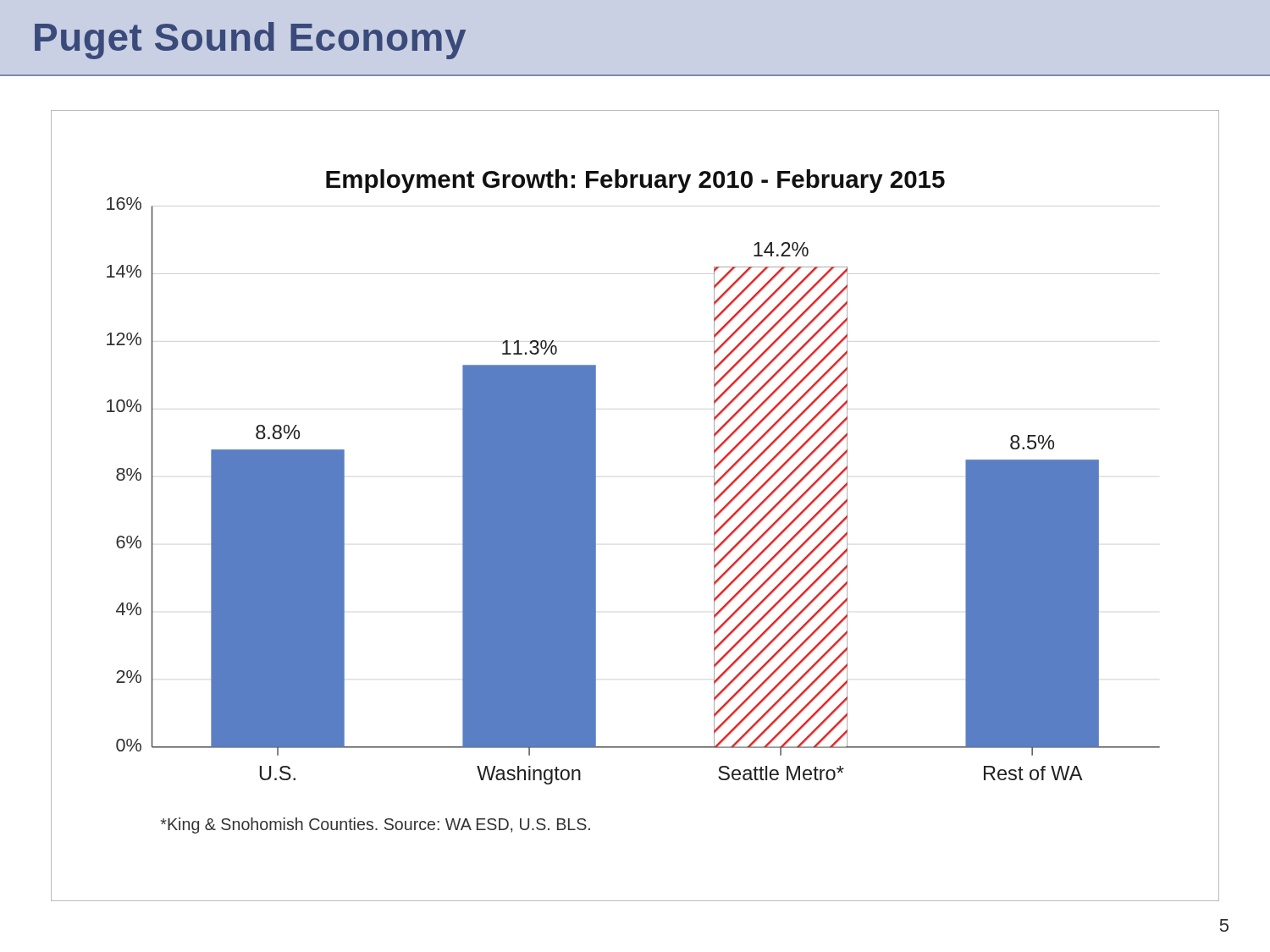Where does it say "Puget Sound Economy"?
This screenshot has width=1270, height=952.
coord(249,37)
